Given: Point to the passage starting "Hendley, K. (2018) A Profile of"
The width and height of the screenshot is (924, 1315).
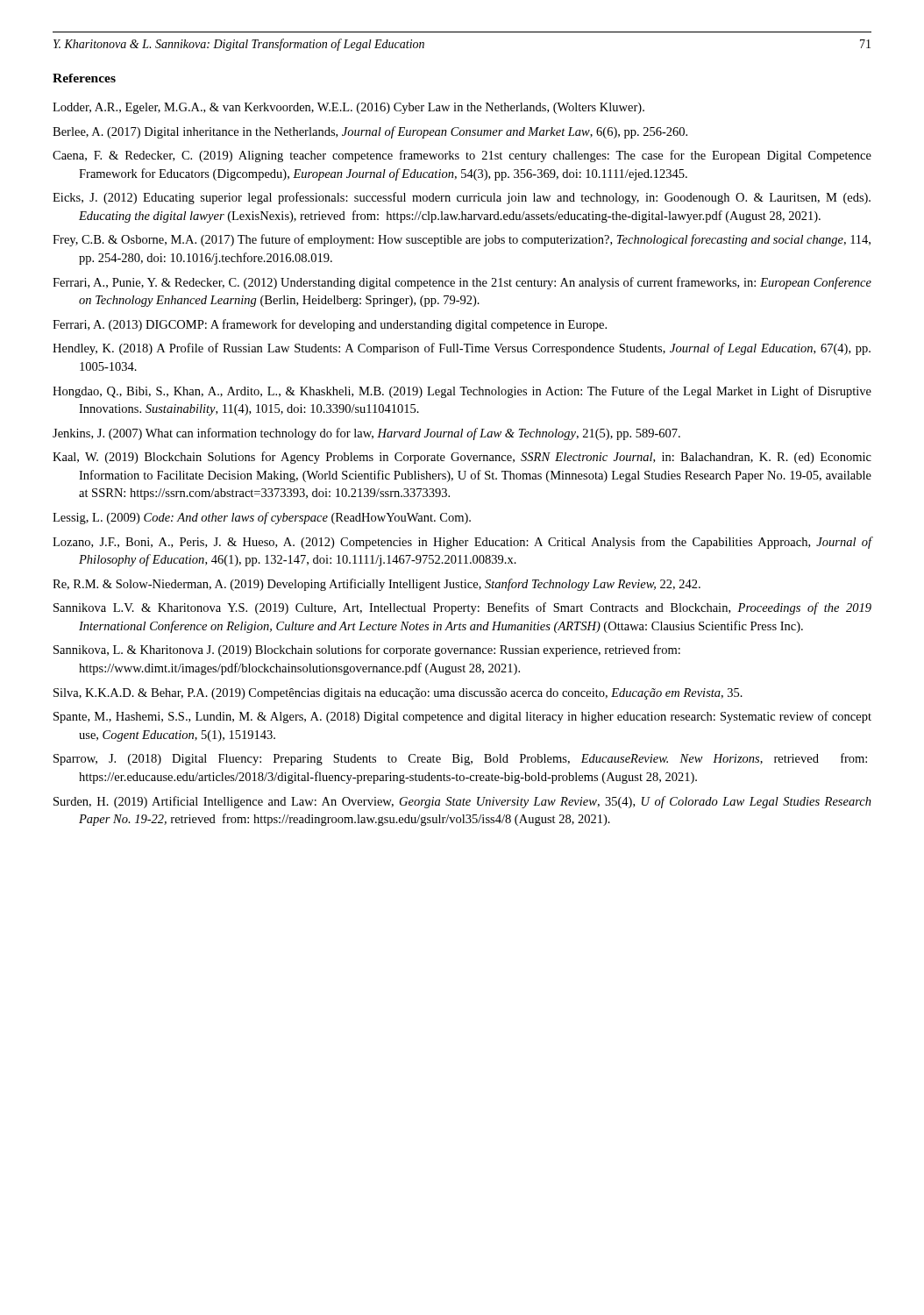Looking at the screenshot, I should (x=462, y=358).
